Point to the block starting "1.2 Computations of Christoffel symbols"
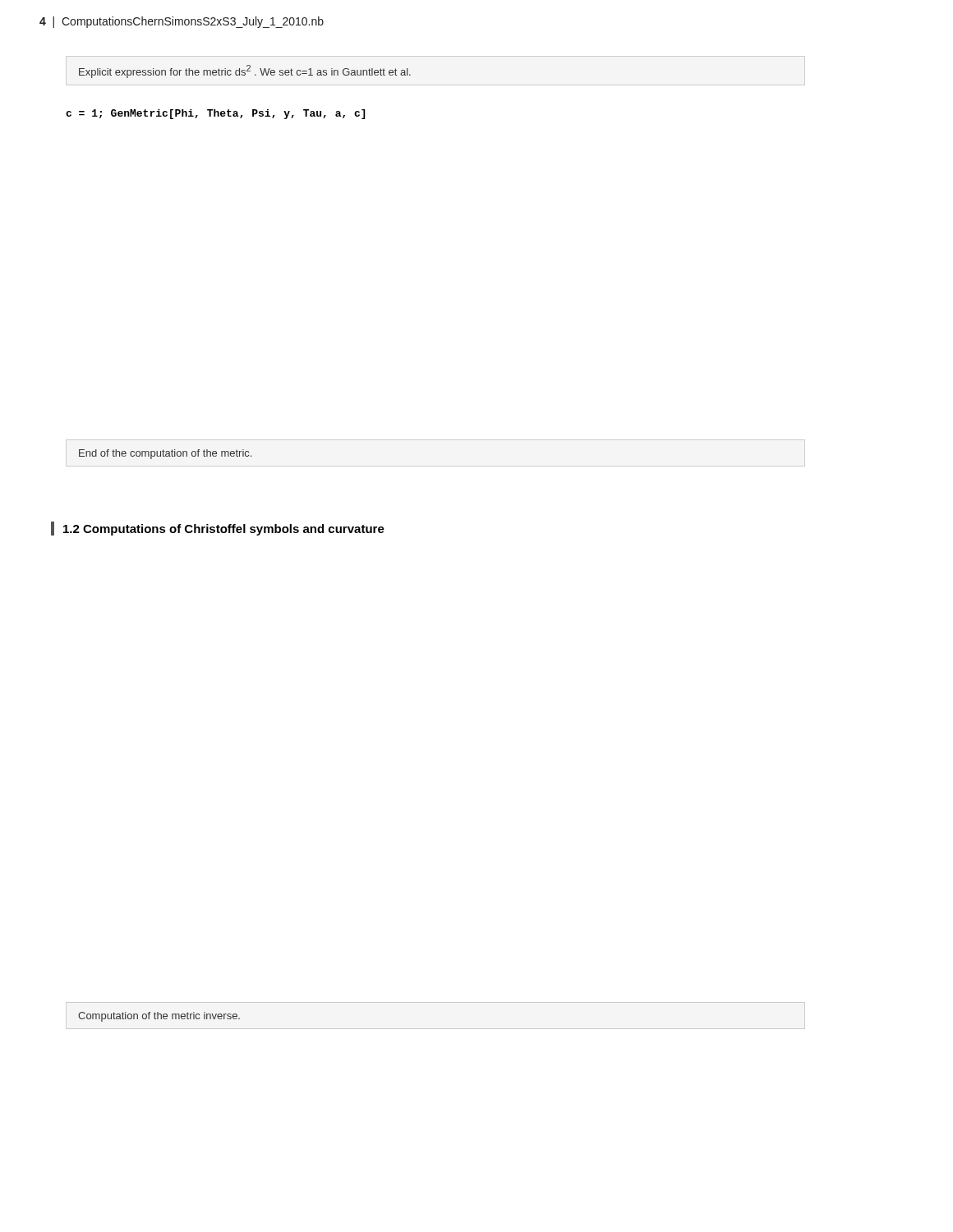 coord(338,529)
